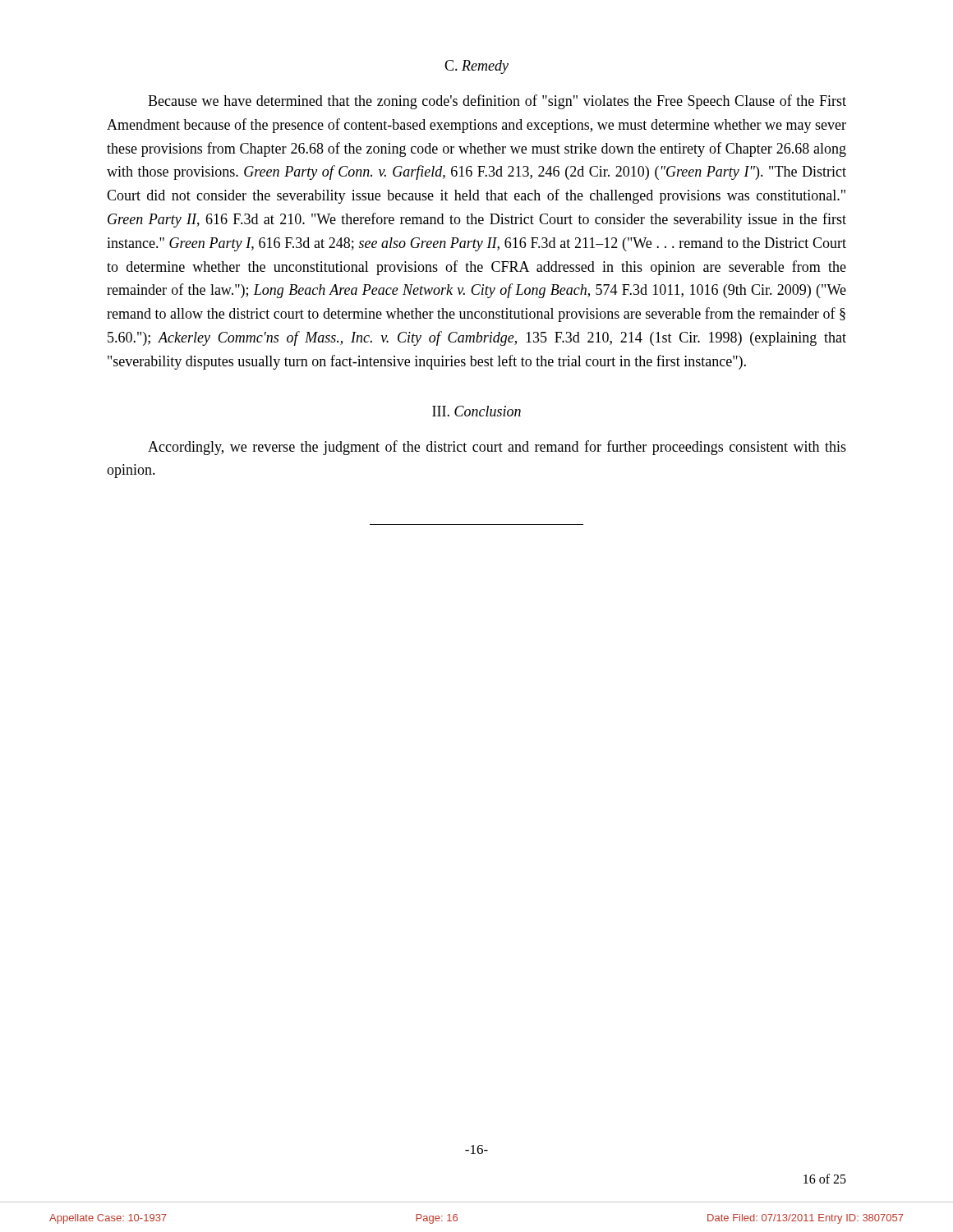Find the block on this page that starts "Accordingly, we reverse the"
This screenshot has width=953, height=1232.
pos(476,458)
